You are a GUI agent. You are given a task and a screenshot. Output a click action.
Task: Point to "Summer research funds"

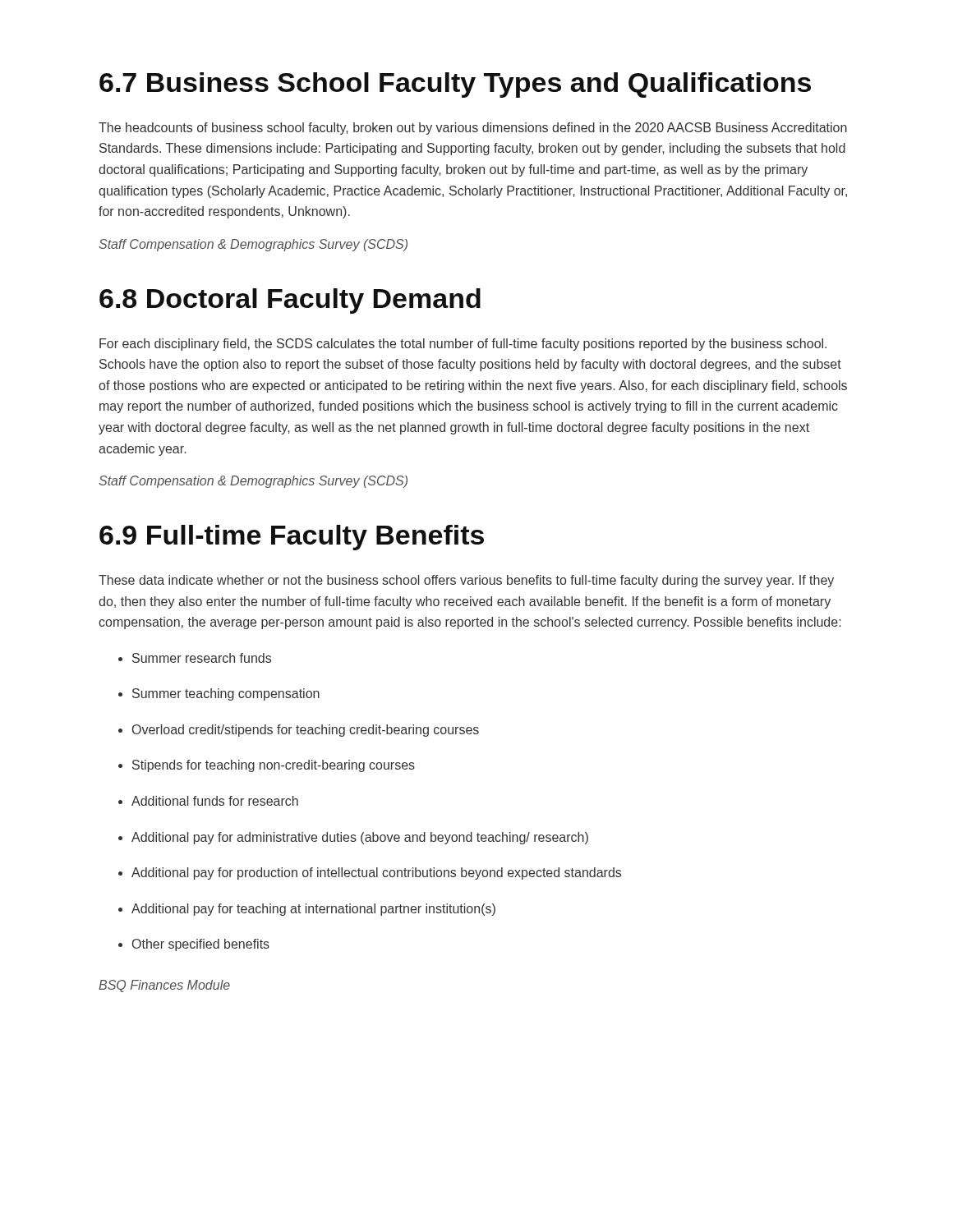[x=202, y=658]
